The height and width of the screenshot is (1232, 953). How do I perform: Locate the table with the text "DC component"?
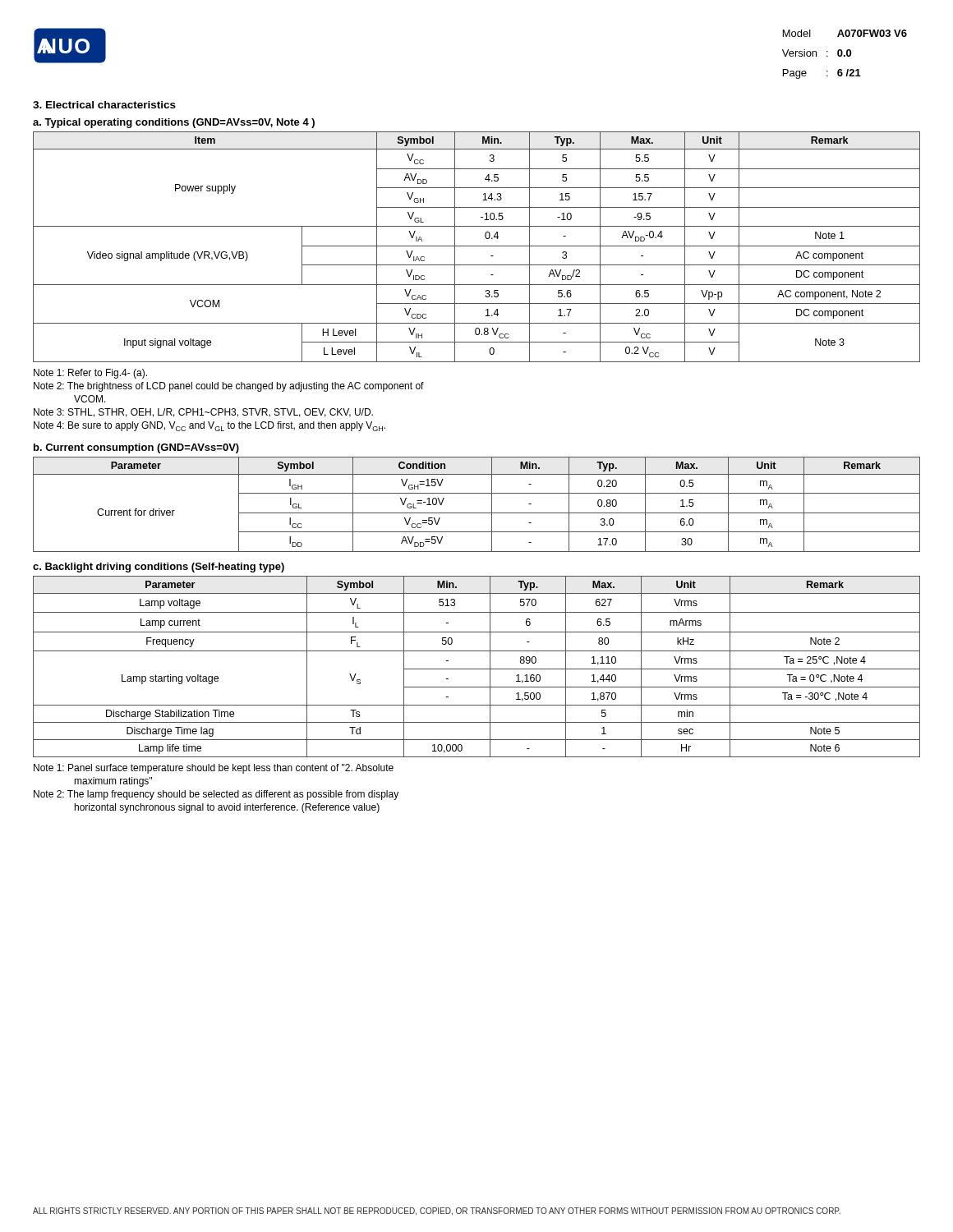476,247
